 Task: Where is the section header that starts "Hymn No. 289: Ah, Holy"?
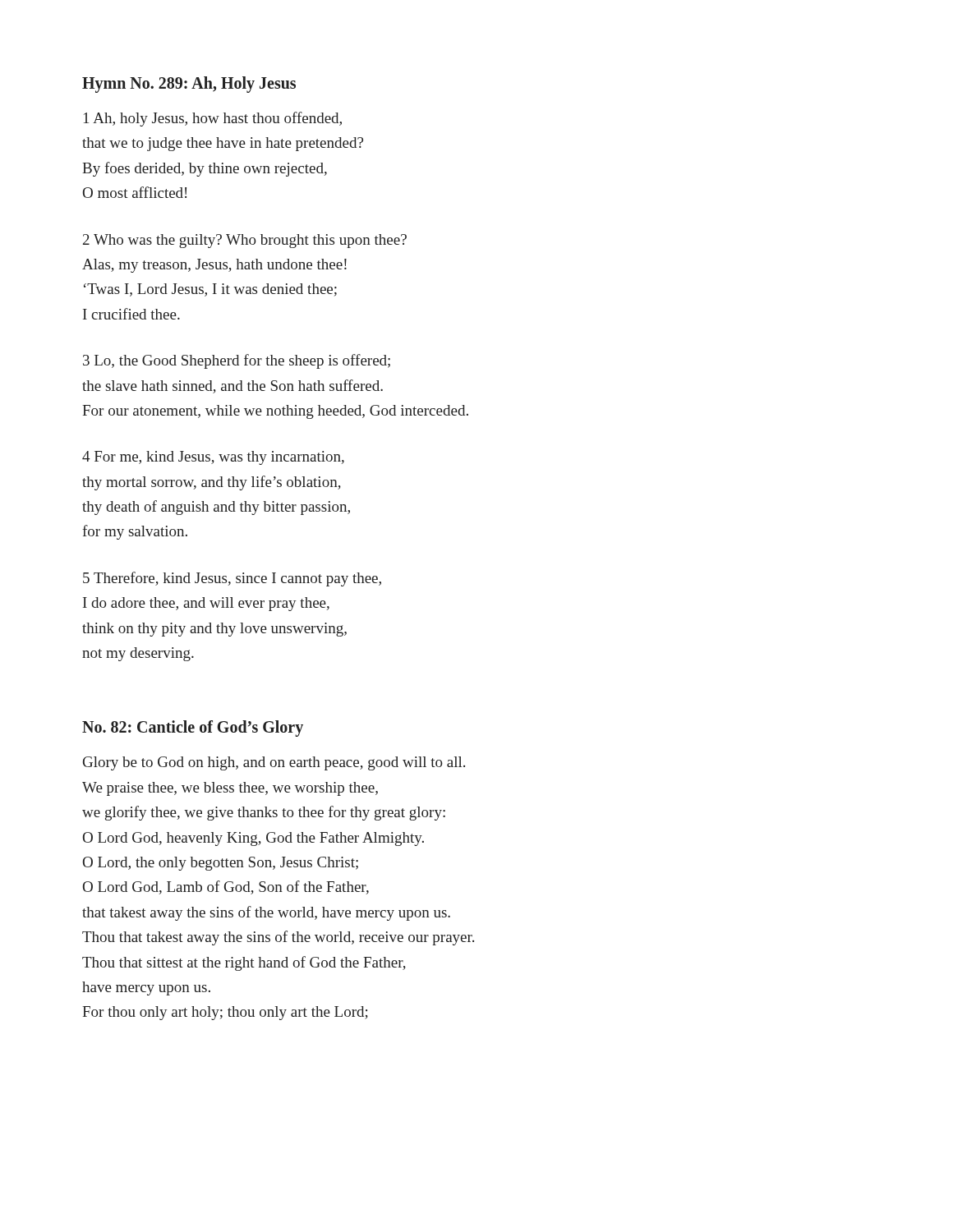[189, 83]
